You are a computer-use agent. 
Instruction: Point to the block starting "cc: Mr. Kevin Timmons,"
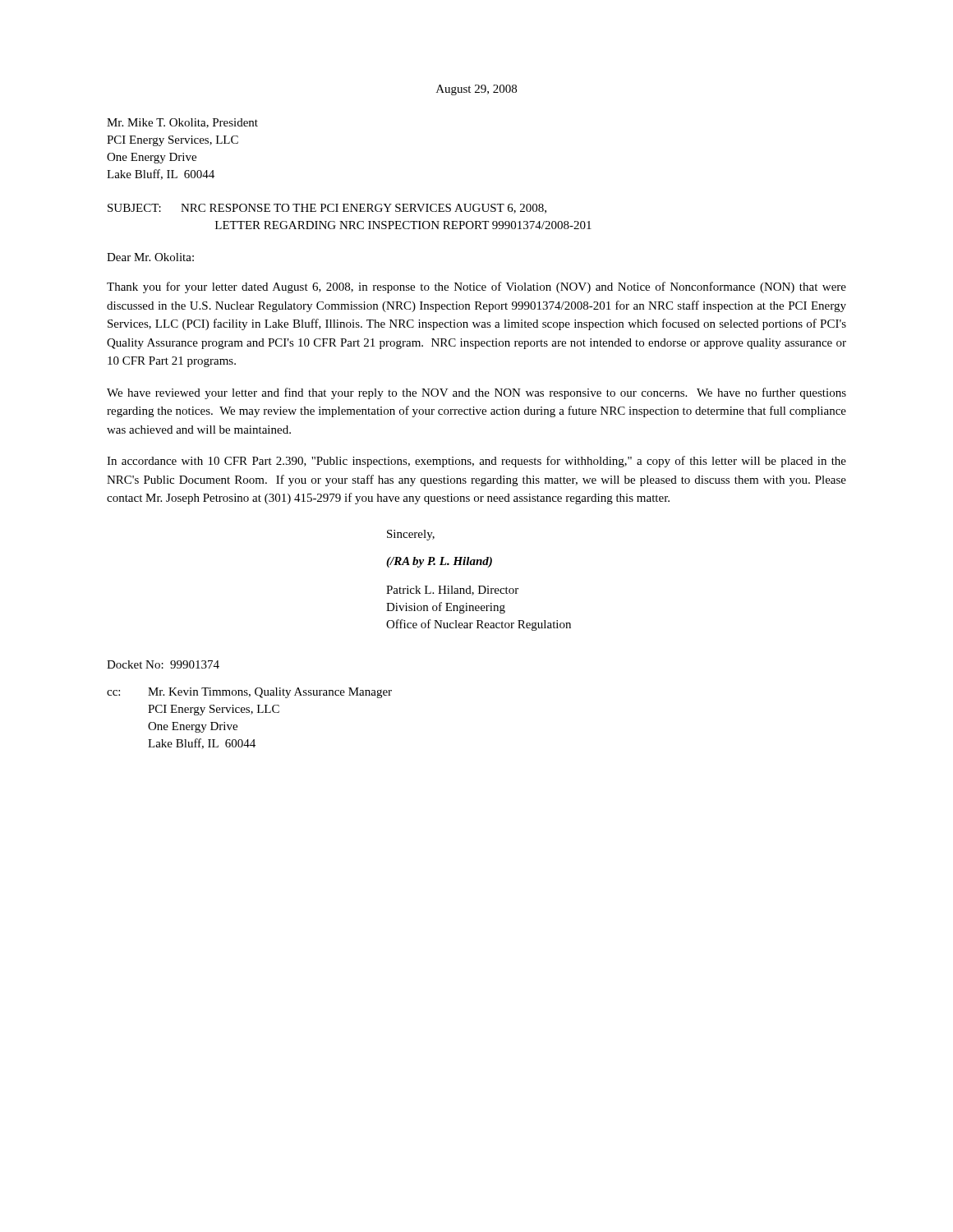point(249,693)
